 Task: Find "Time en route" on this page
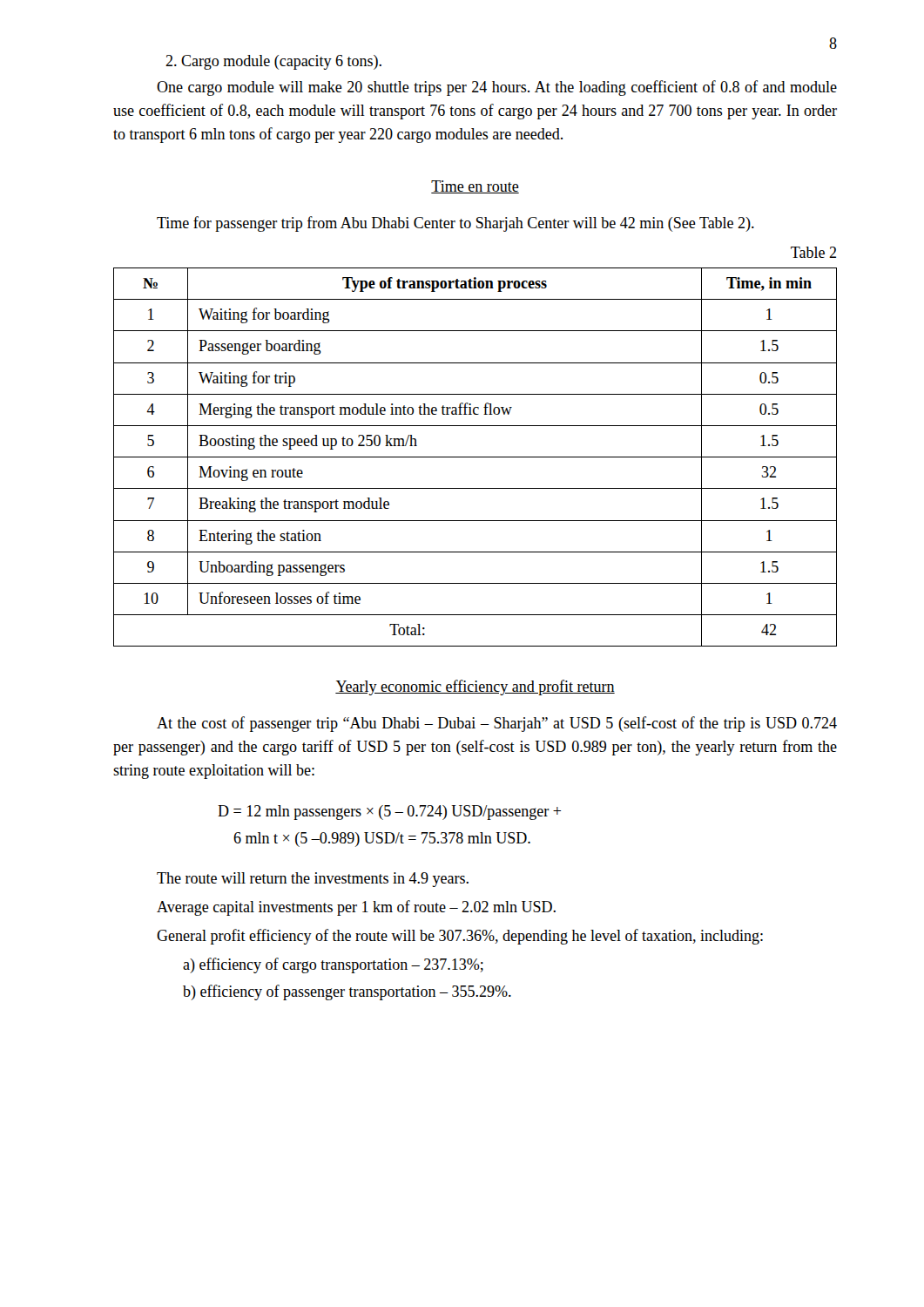click(475, 186)
